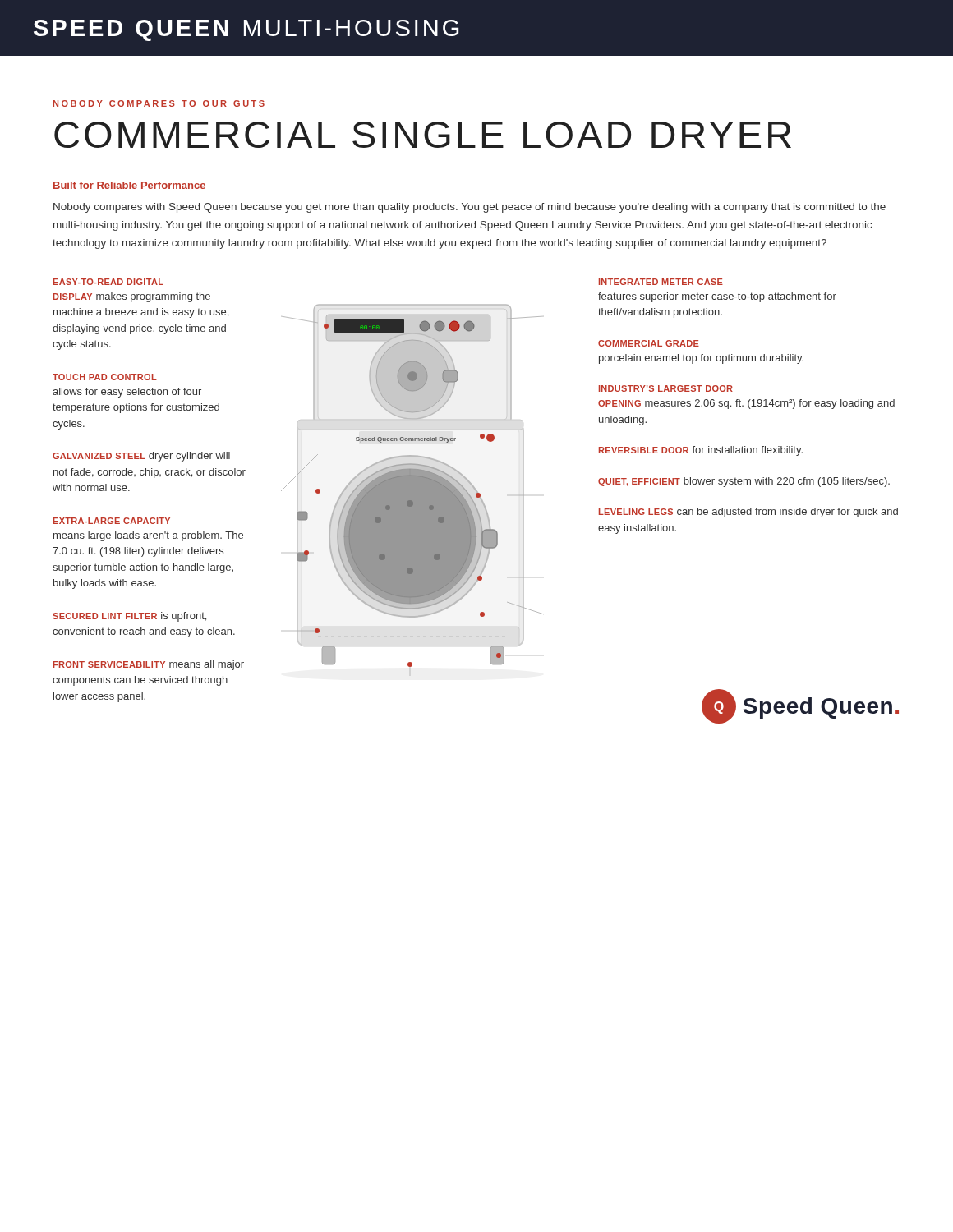Click on the passage starting "Built for Reliable"
The width and height of the screenshot is (953, 1232).
point(129,186)
